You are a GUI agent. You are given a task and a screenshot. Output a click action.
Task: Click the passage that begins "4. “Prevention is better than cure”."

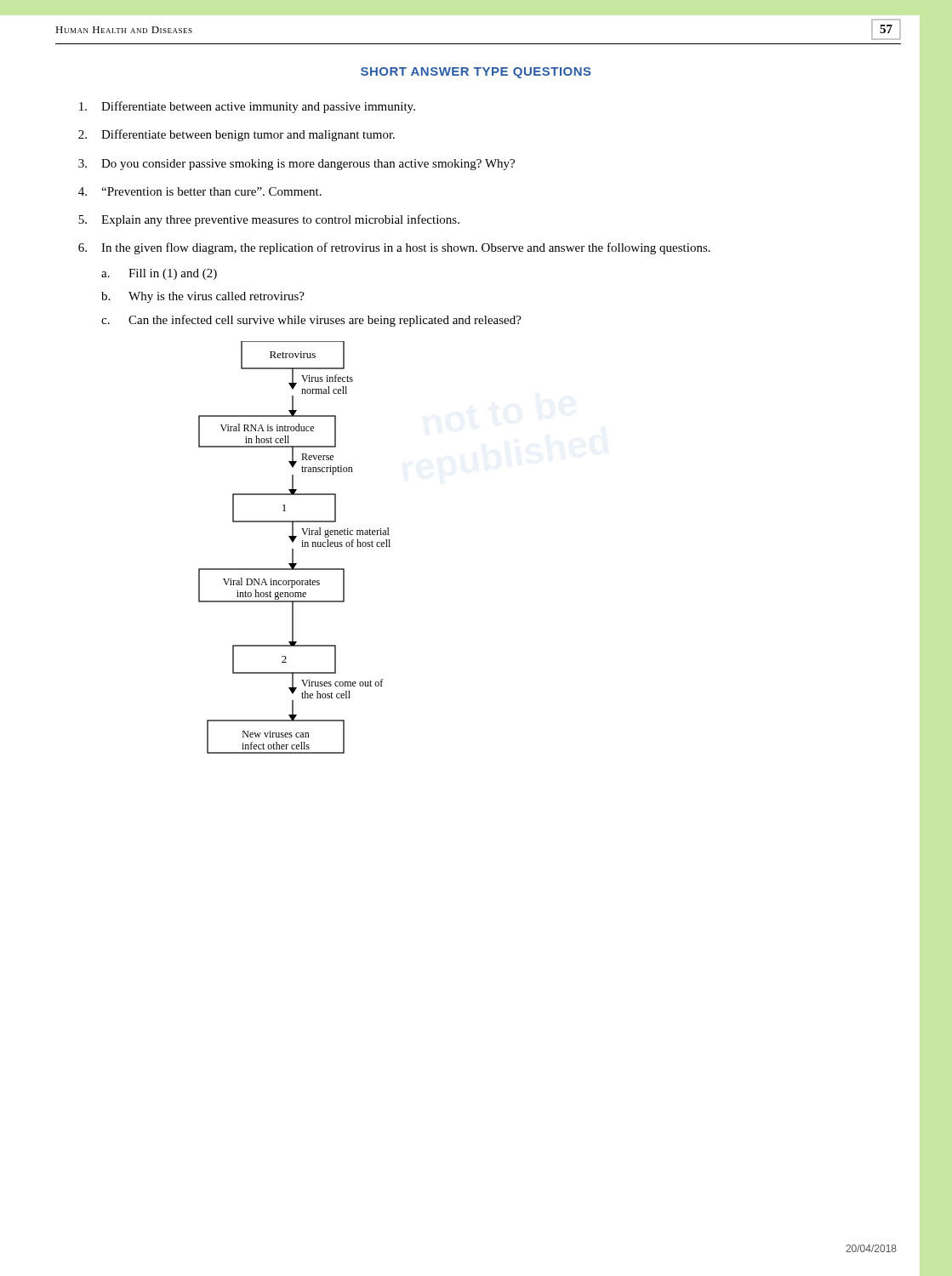point(200,191)
